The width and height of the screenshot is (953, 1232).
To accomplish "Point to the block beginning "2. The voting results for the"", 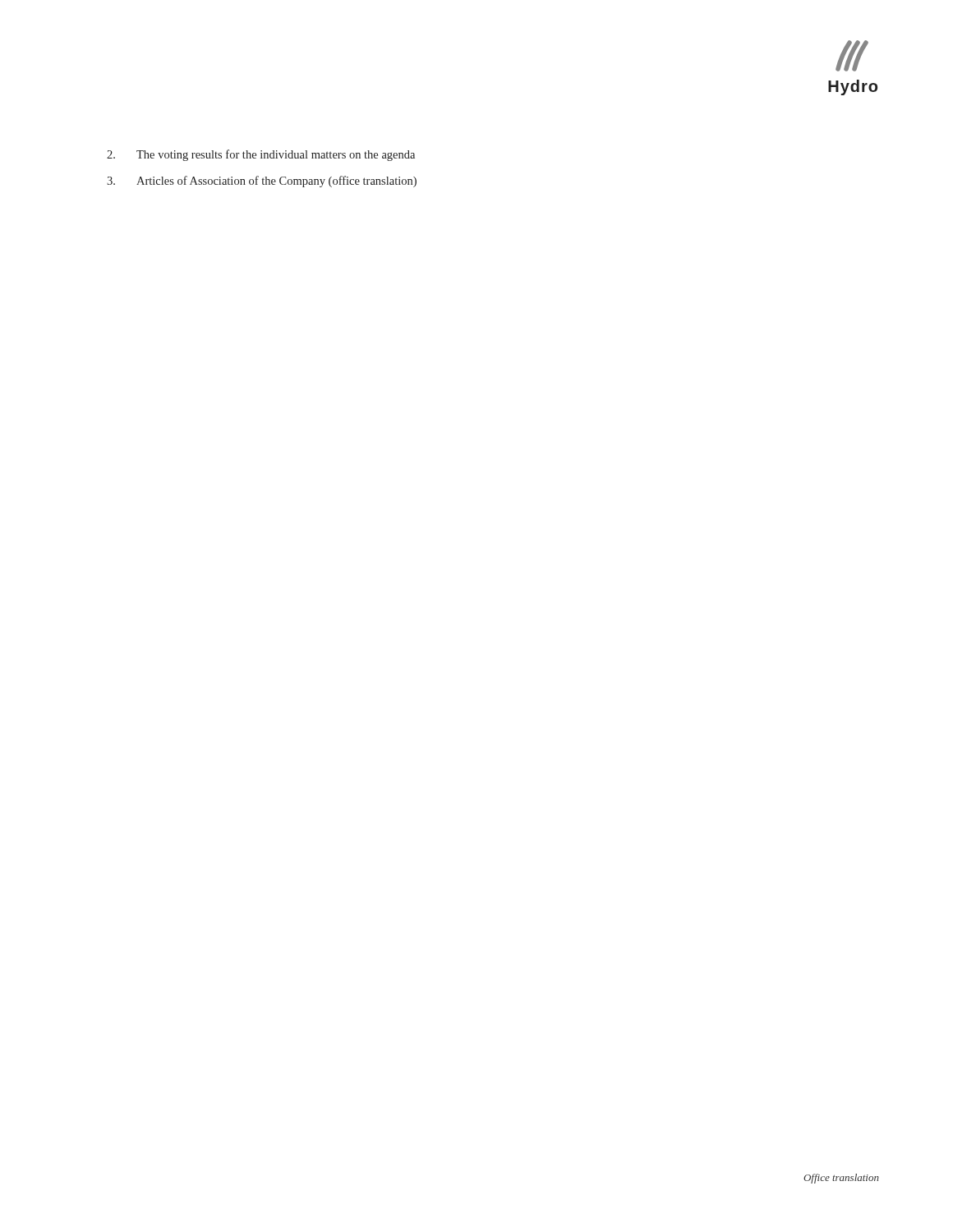I will point(261,155).
